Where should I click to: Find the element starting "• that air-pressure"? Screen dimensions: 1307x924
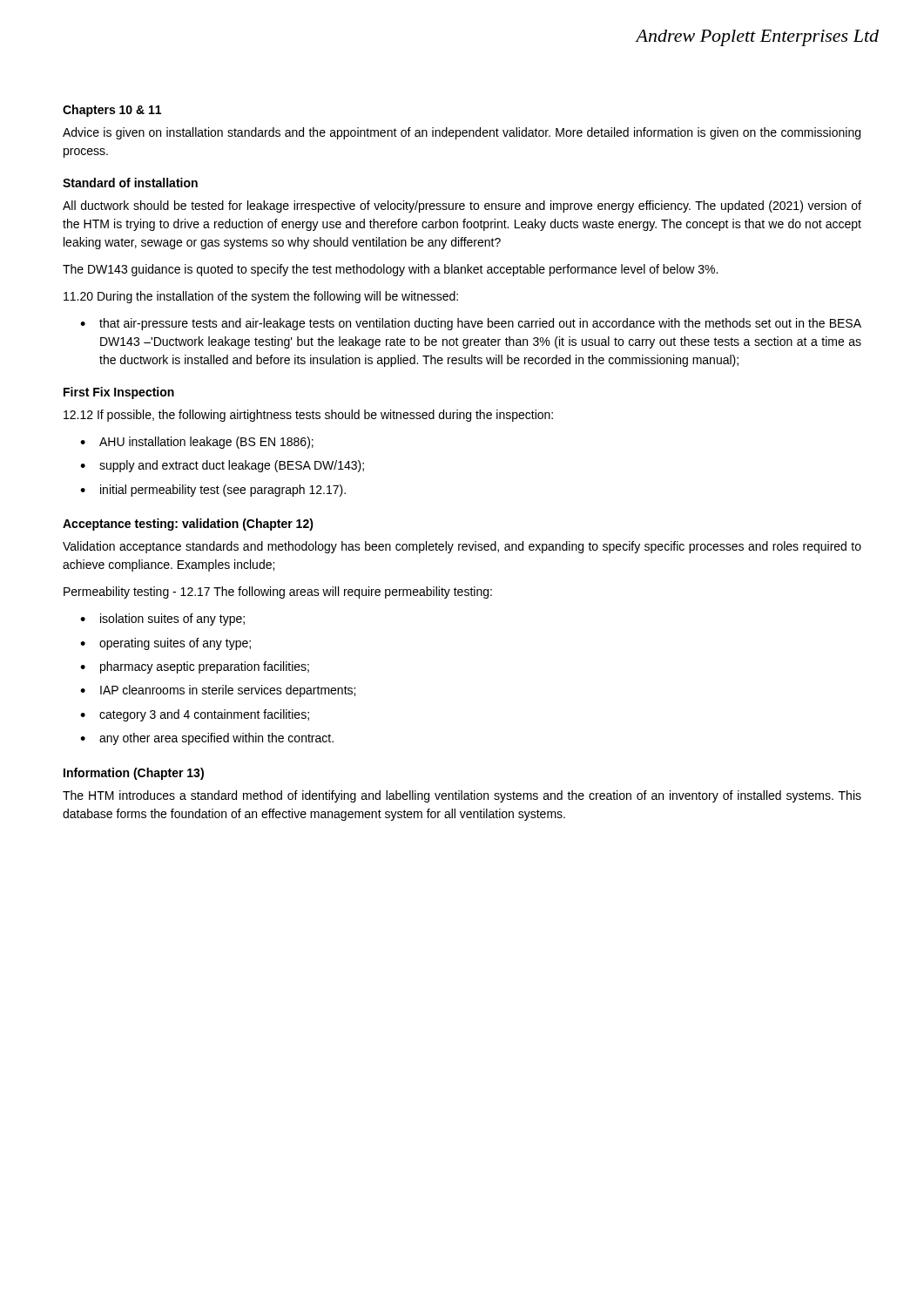pyautogui.click(x=471, y=342)
